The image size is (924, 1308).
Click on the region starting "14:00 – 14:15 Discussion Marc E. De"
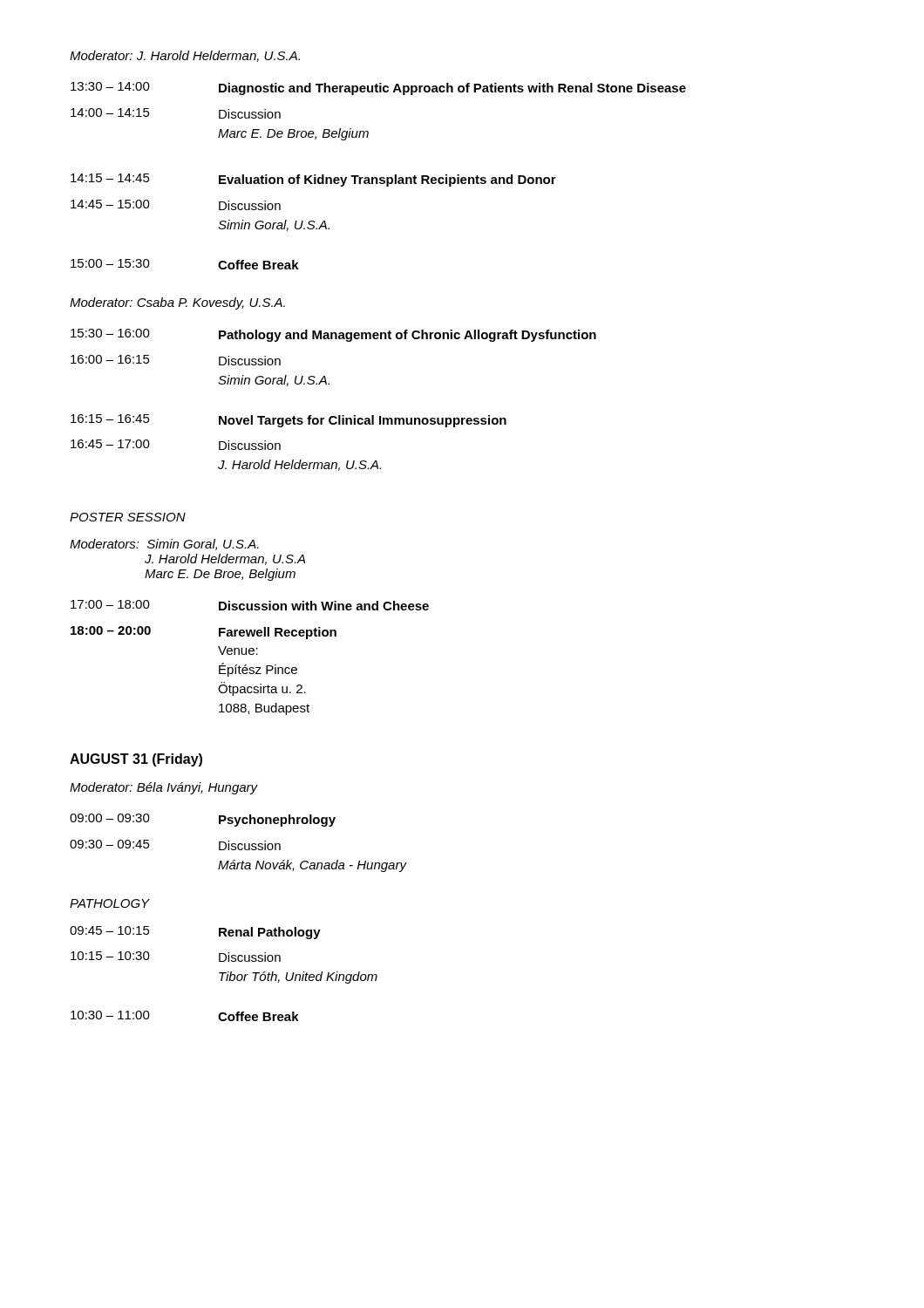pyautogui.click(x=121, y=113)
